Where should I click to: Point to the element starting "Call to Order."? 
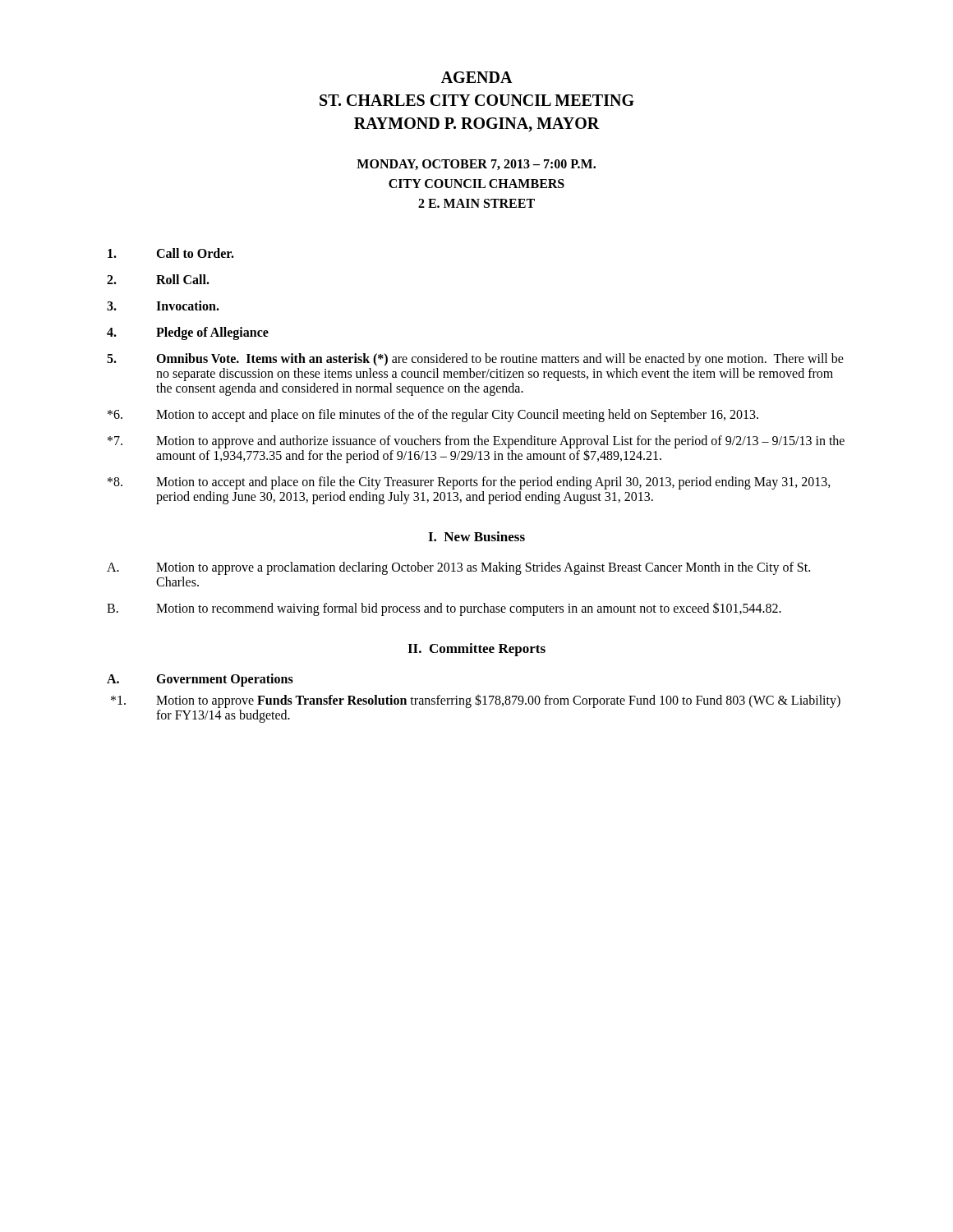point(171,253)
